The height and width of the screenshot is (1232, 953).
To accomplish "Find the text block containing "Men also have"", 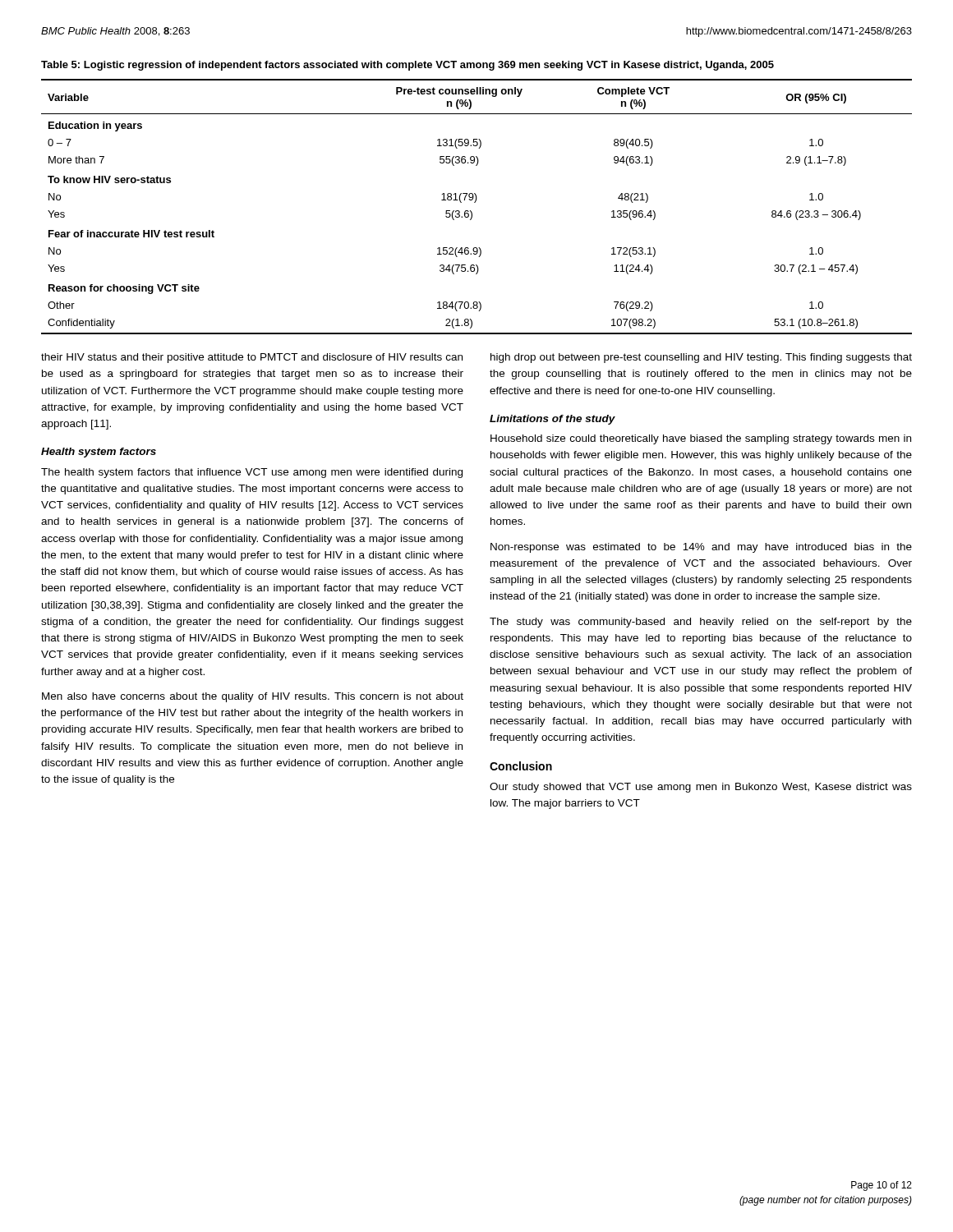I will click(252, 738).
